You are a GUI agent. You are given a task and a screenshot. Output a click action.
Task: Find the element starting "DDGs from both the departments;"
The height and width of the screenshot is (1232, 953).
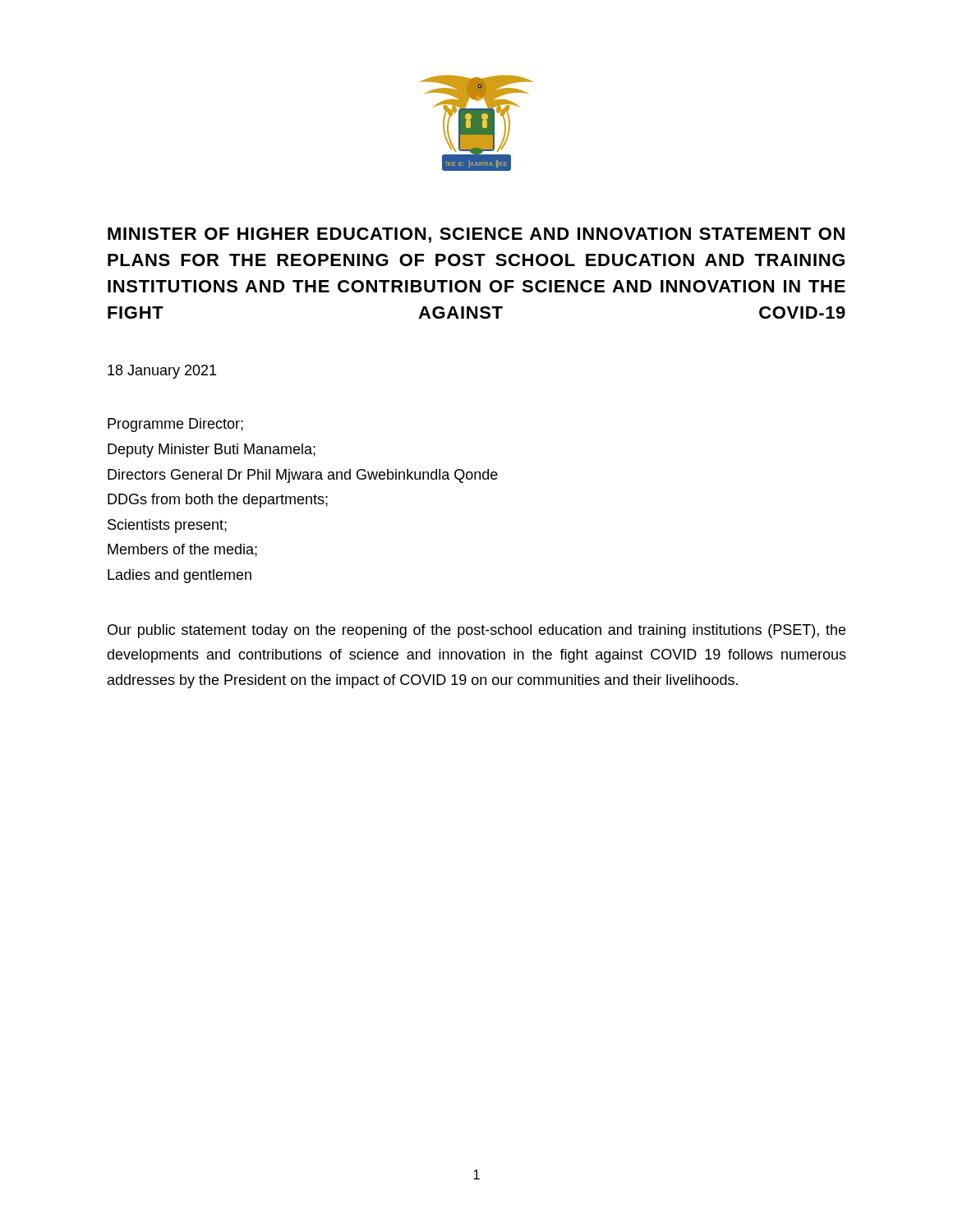point(218,501)
